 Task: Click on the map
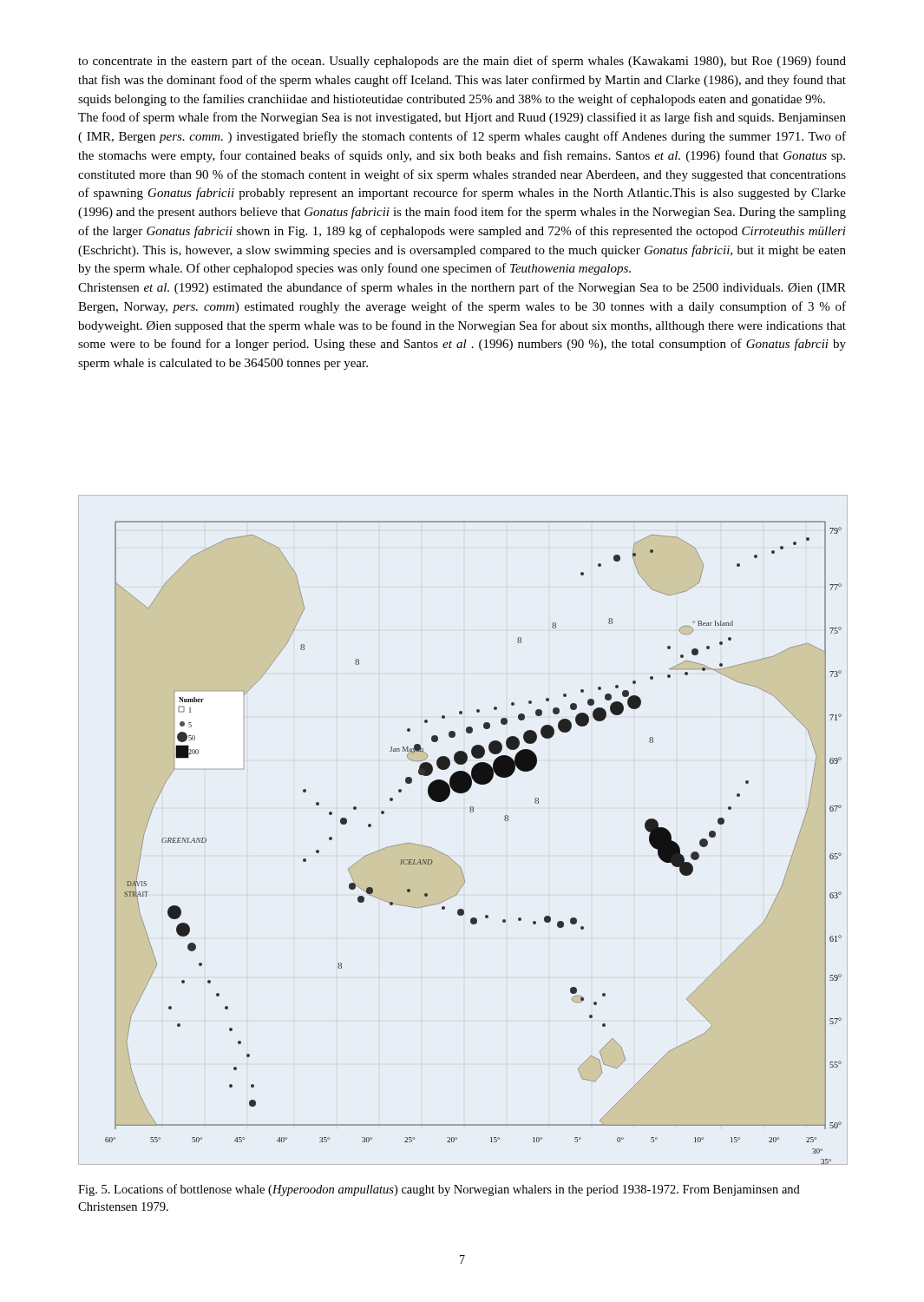coord(462,829)
